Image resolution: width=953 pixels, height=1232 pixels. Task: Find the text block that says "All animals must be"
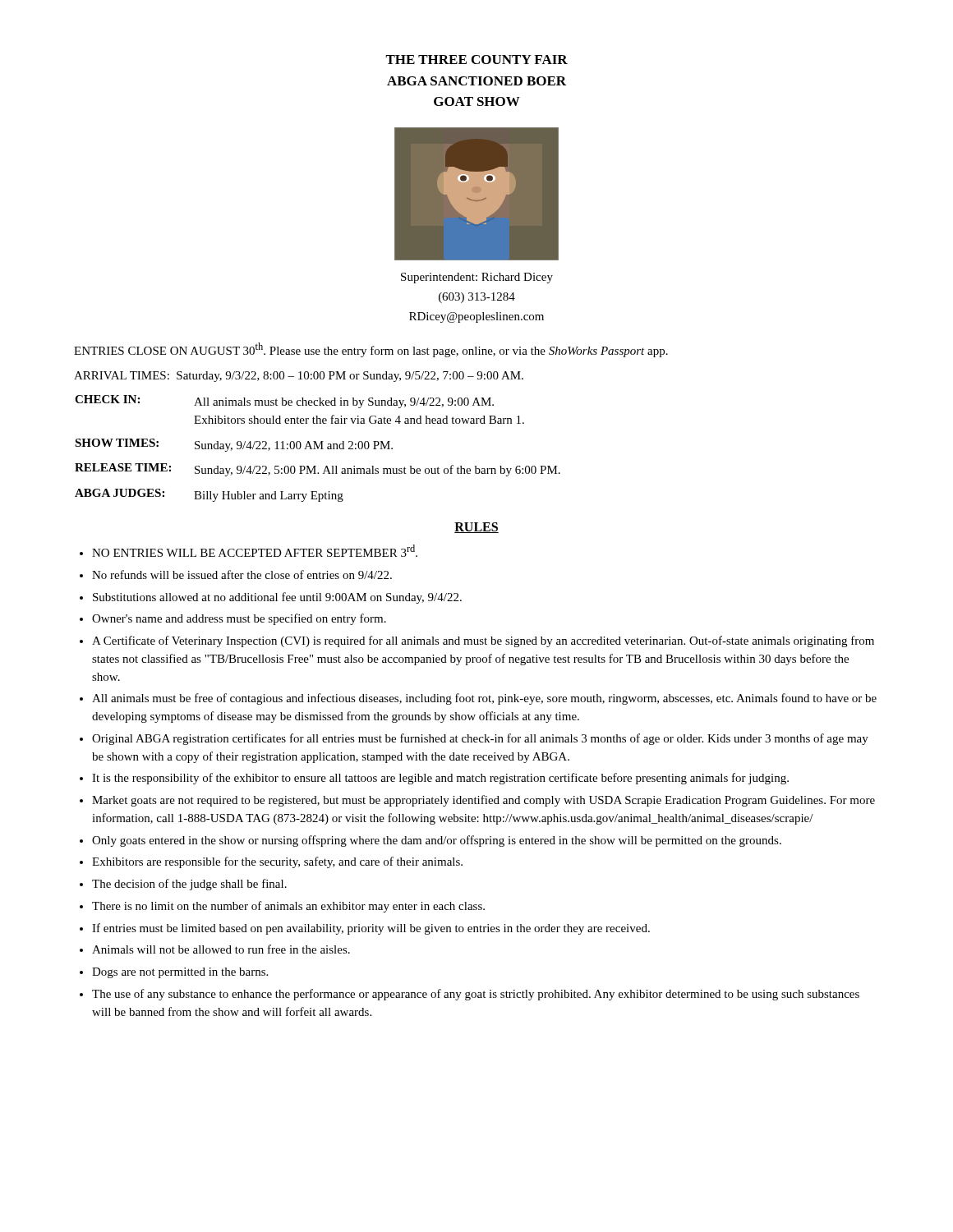(x=359, y=410)
